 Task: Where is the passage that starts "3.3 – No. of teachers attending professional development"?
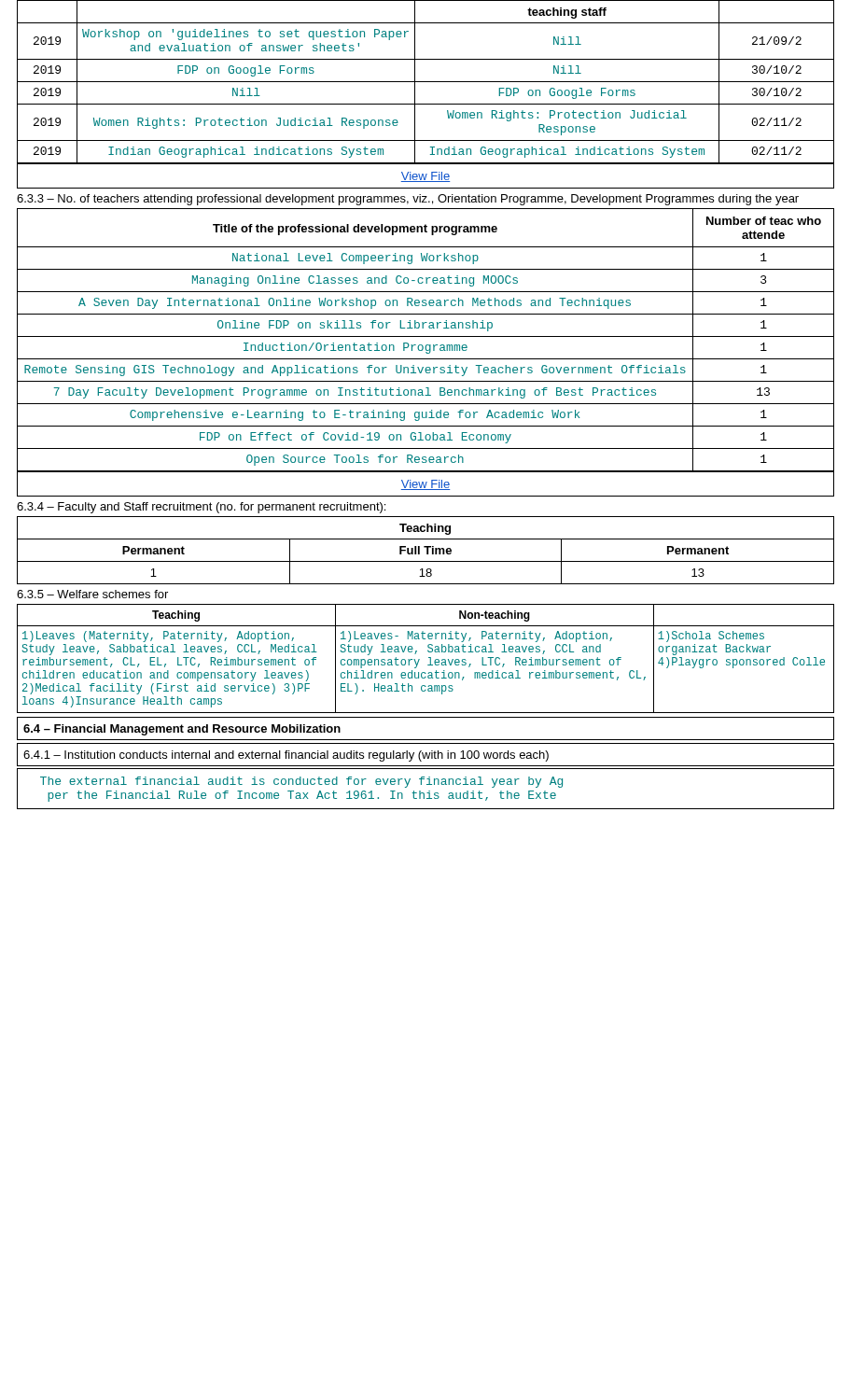408,199
